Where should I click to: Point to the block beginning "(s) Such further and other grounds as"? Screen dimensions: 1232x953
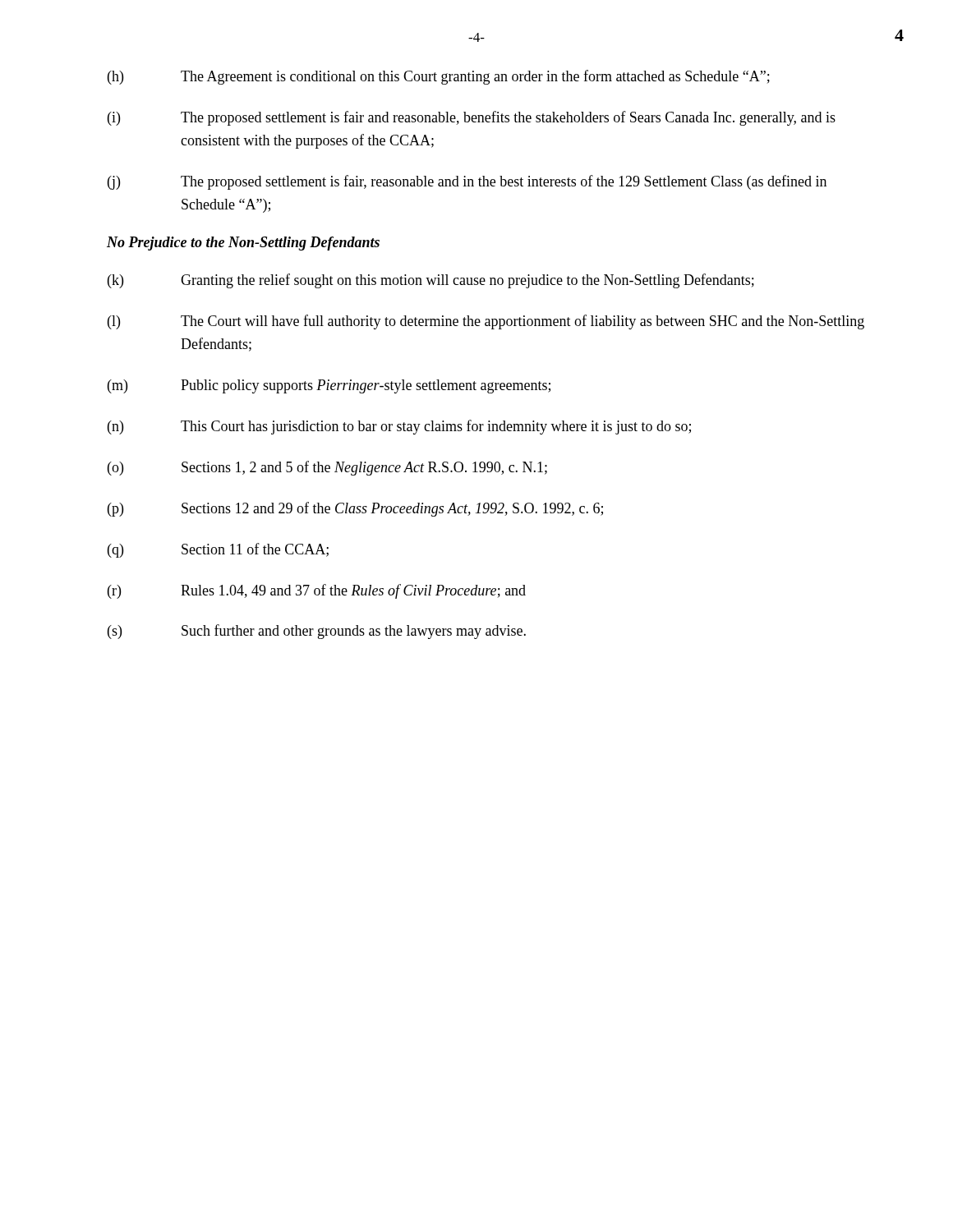493,632
